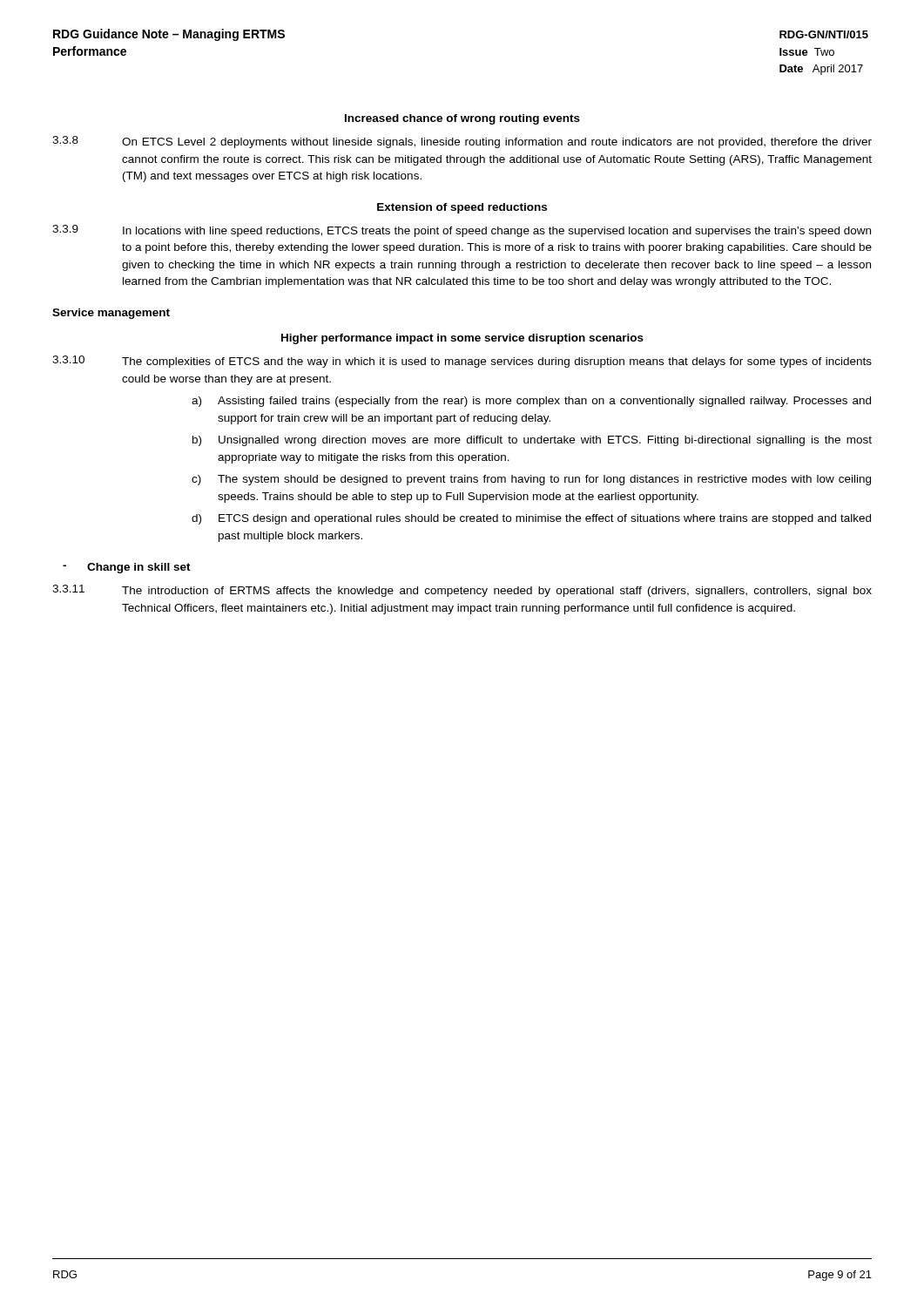Navigate to the passage starting "a) Assisting failed trains (especially from"

[532, 409]
